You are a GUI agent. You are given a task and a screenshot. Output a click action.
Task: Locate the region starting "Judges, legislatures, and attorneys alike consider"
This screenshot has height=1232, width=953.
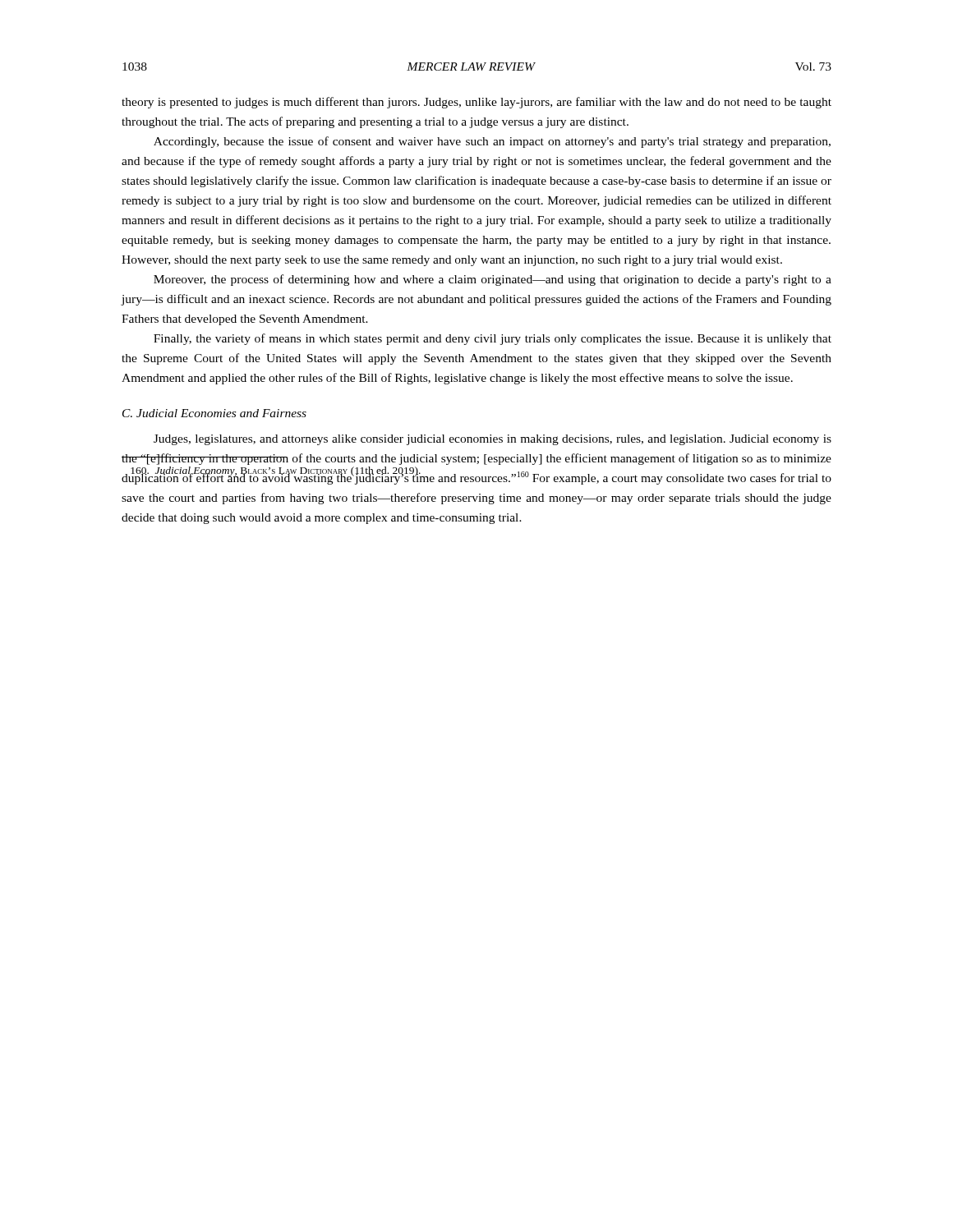click(x=476, y=478)
